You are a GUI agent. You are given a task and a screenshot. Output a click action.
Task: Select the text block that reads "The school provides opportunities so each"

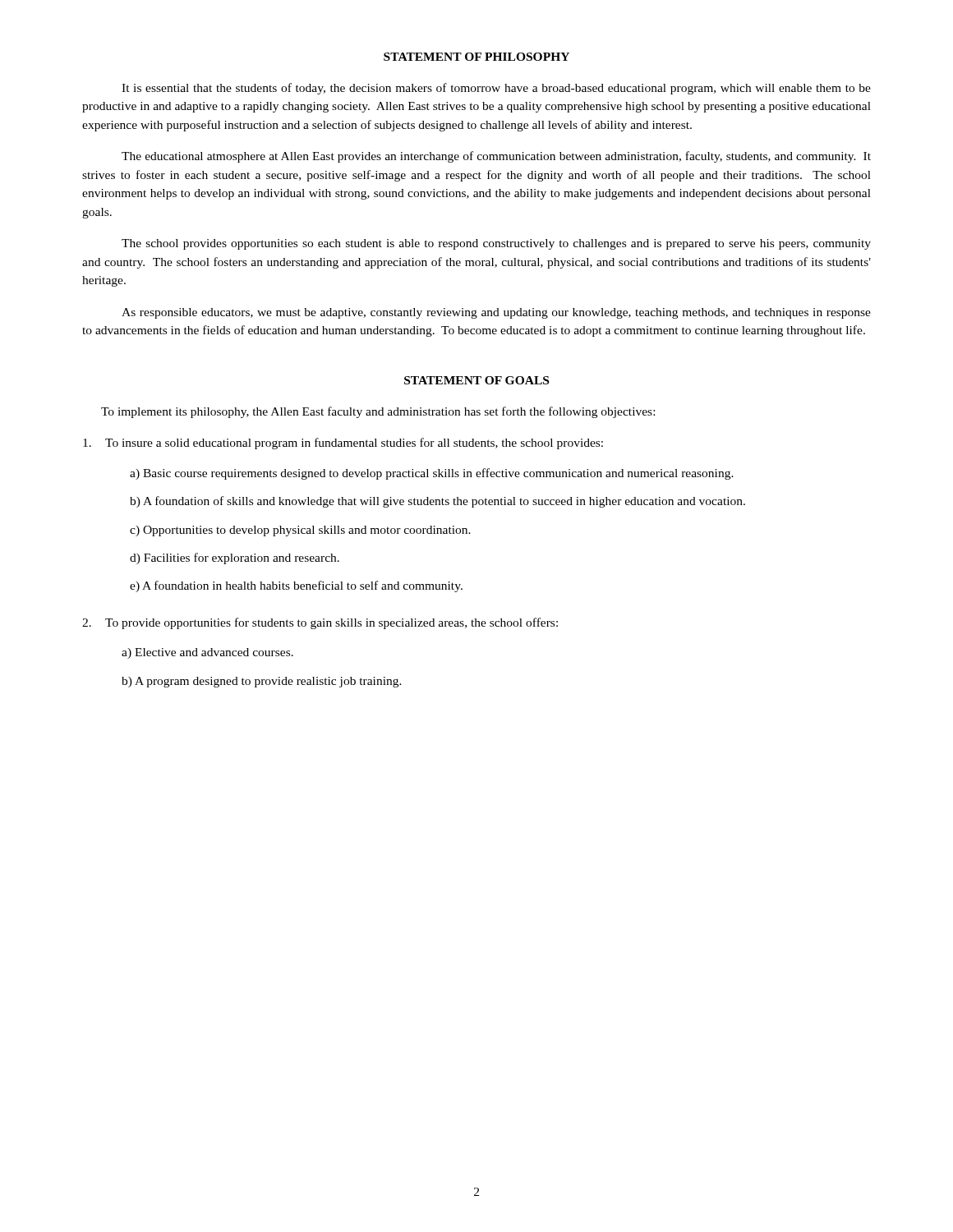(x=476, y=261)
